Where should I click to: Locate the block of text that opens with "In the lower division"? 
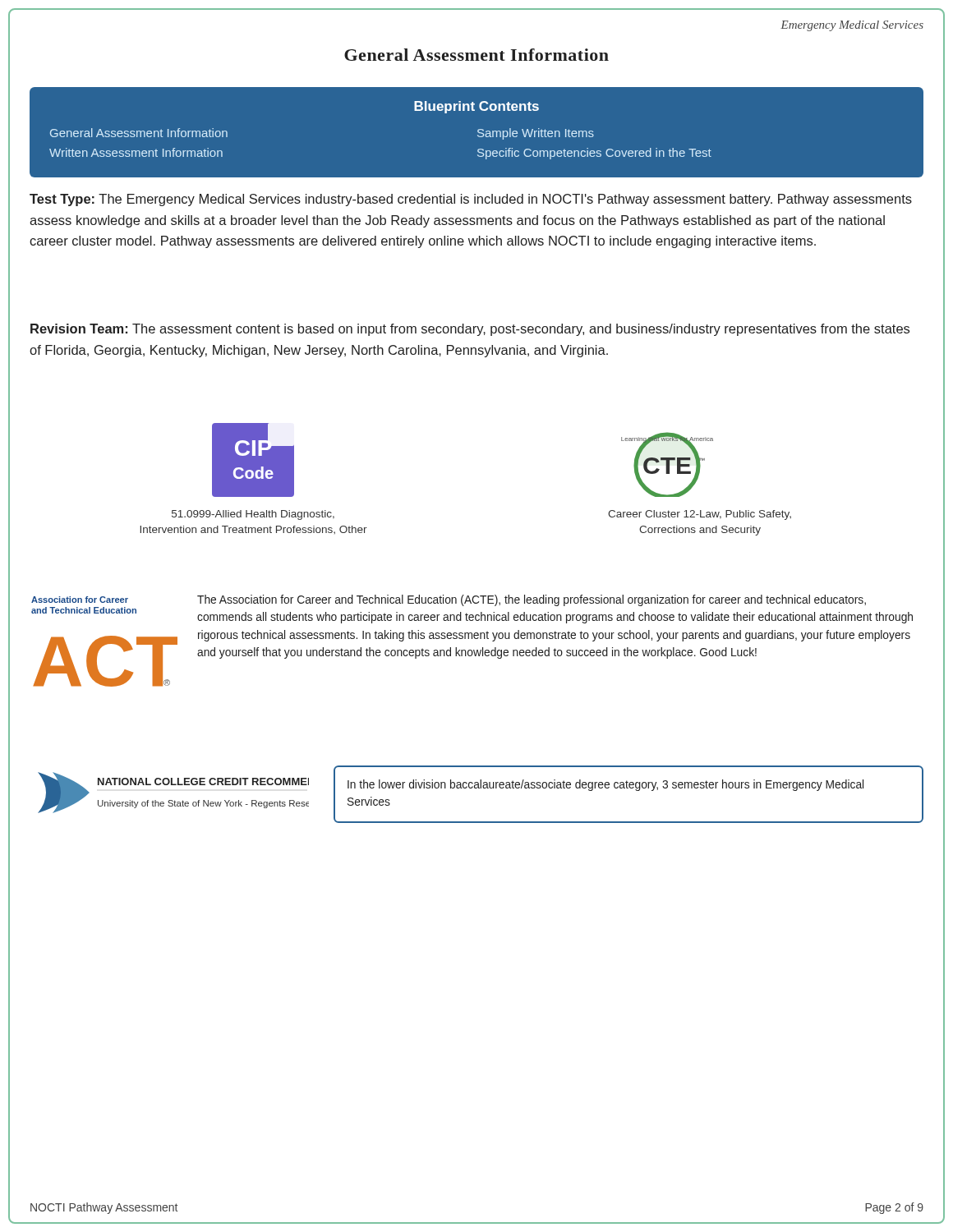point(606,794)
